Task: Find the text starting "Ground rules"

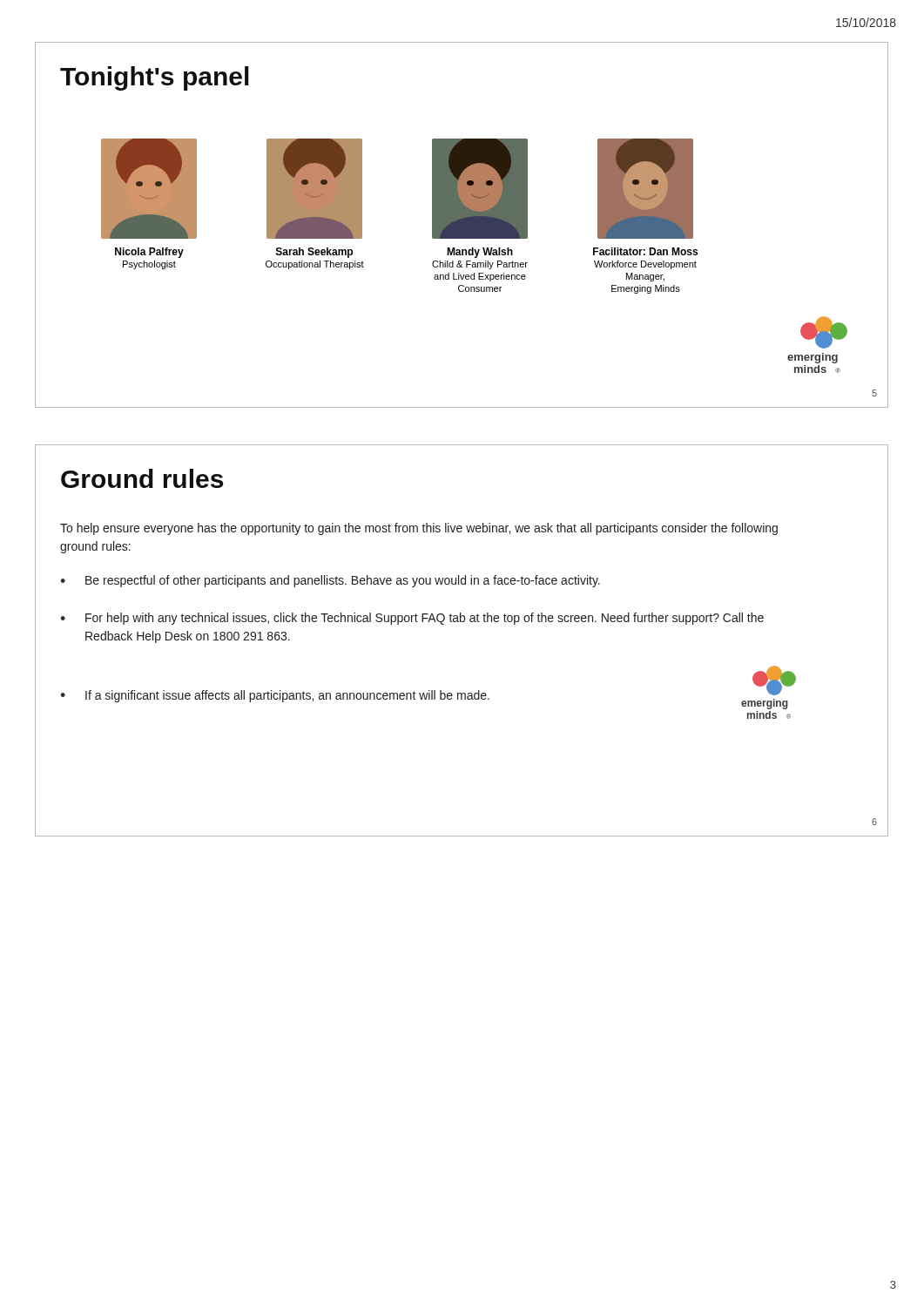Action: (x=142, y=479)
